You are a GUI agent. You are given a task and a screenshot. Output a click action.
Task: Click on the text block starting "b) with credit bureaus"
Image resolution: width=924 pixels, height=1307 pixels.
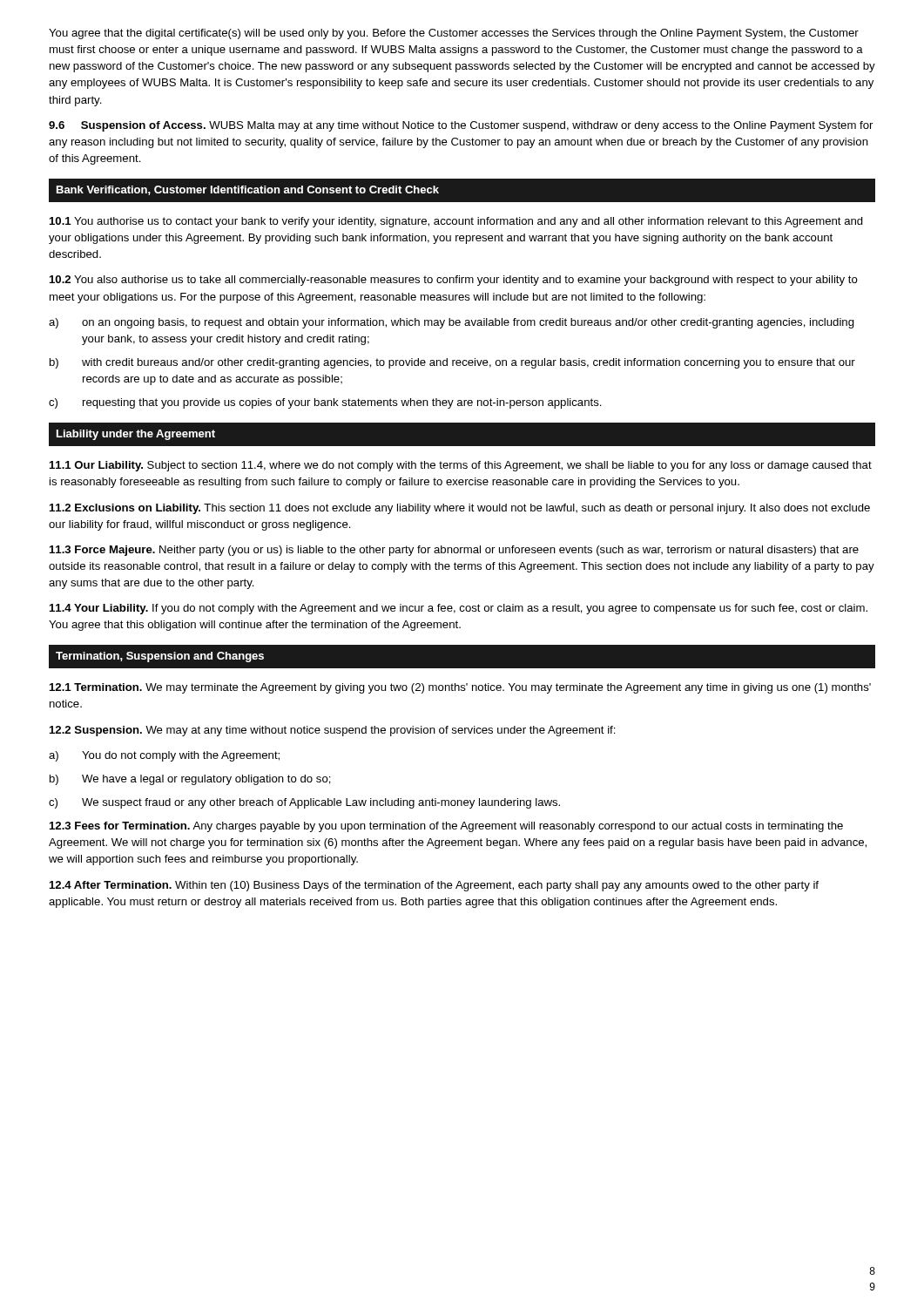point(462,370)
